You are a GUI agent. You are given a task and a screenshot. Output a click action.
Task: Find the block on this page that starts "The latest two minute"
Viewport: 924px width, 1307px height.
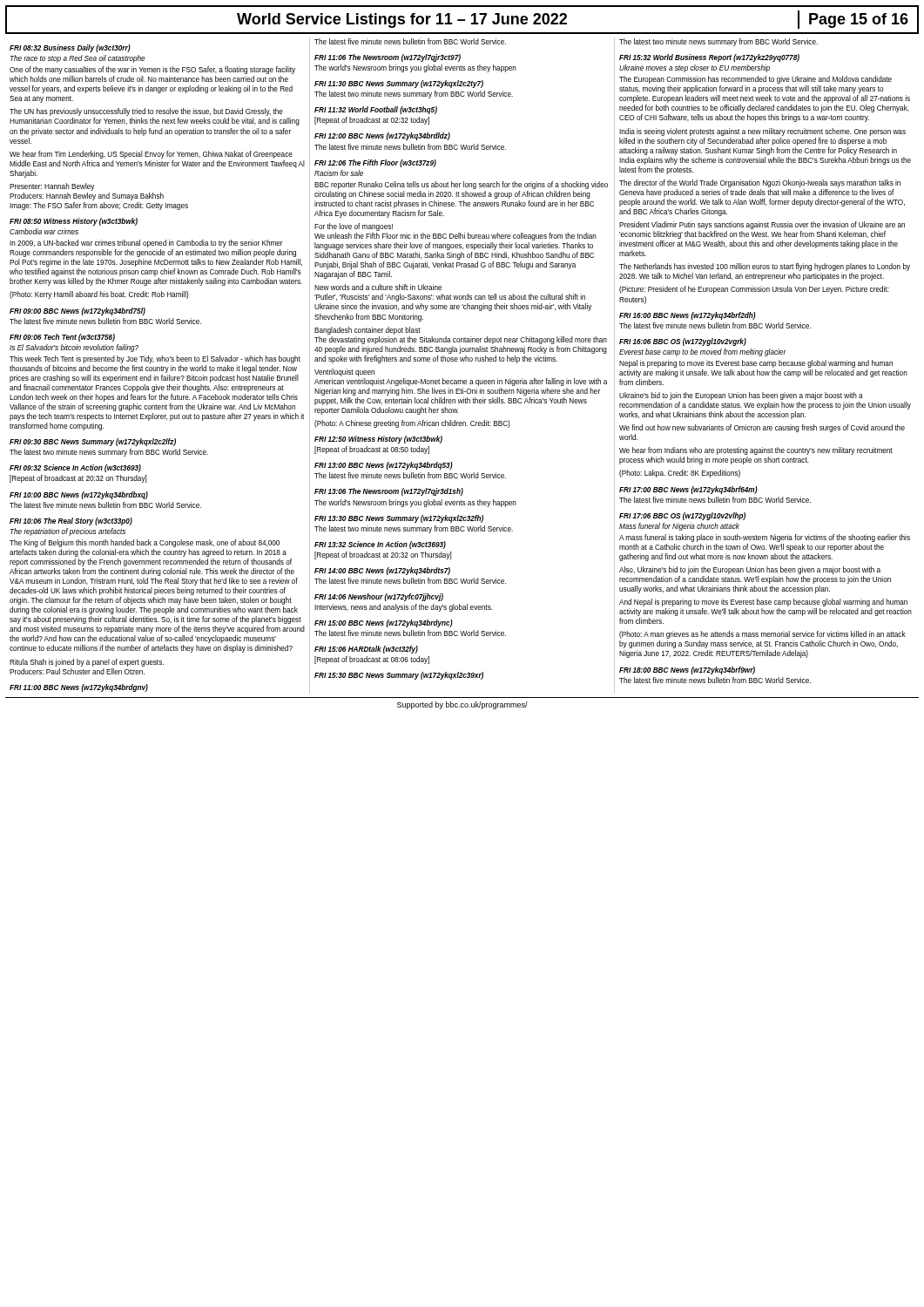pyautogui.click(x=767, y=42)
